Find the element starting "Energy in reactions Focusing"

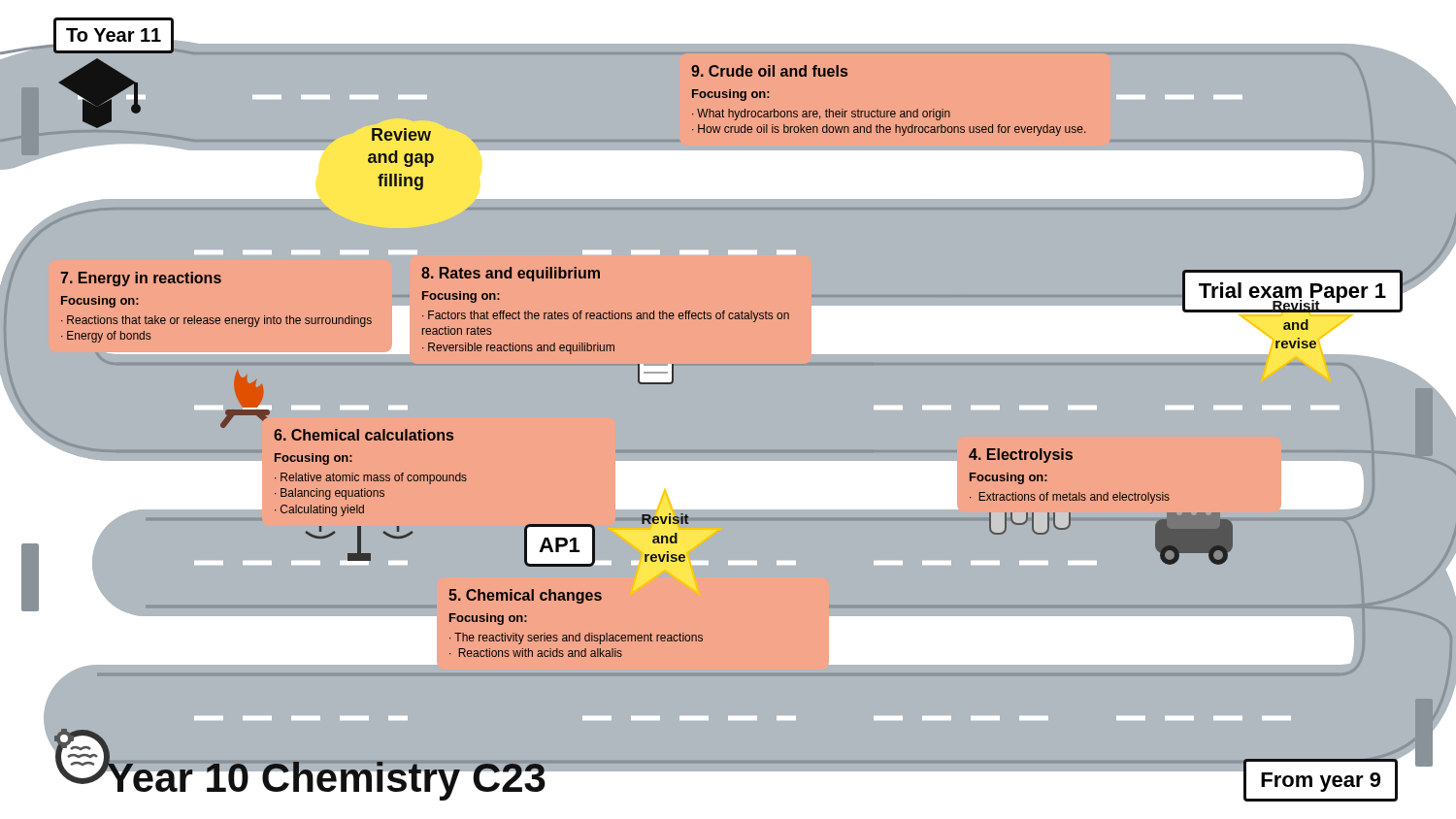click(220, 306)
